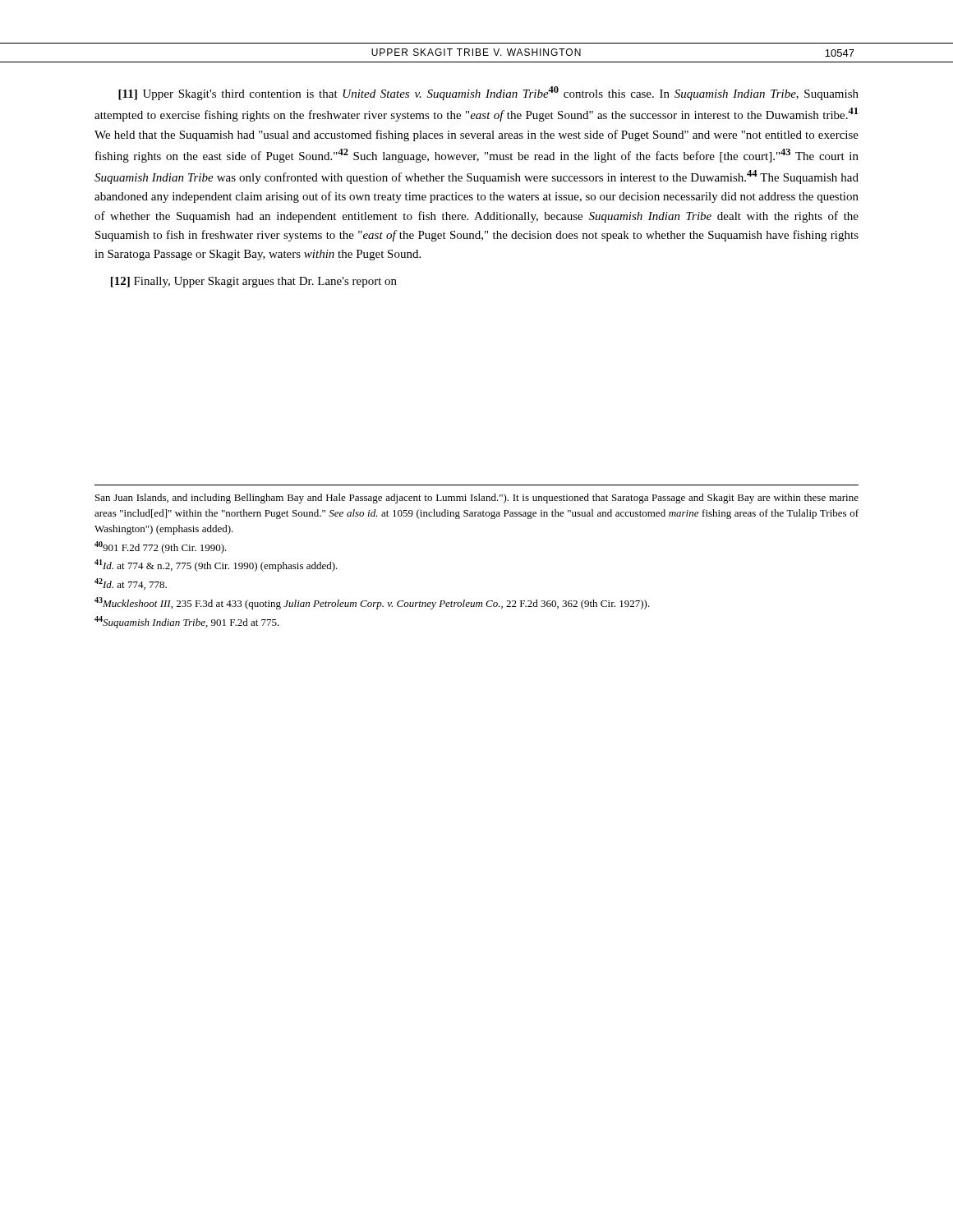Viewport: 953px width, 1232px height.
Task: Where is the passage that starts "43Muckleshoot III, 235 F.3d"?
Action: (x=372, y=603)
